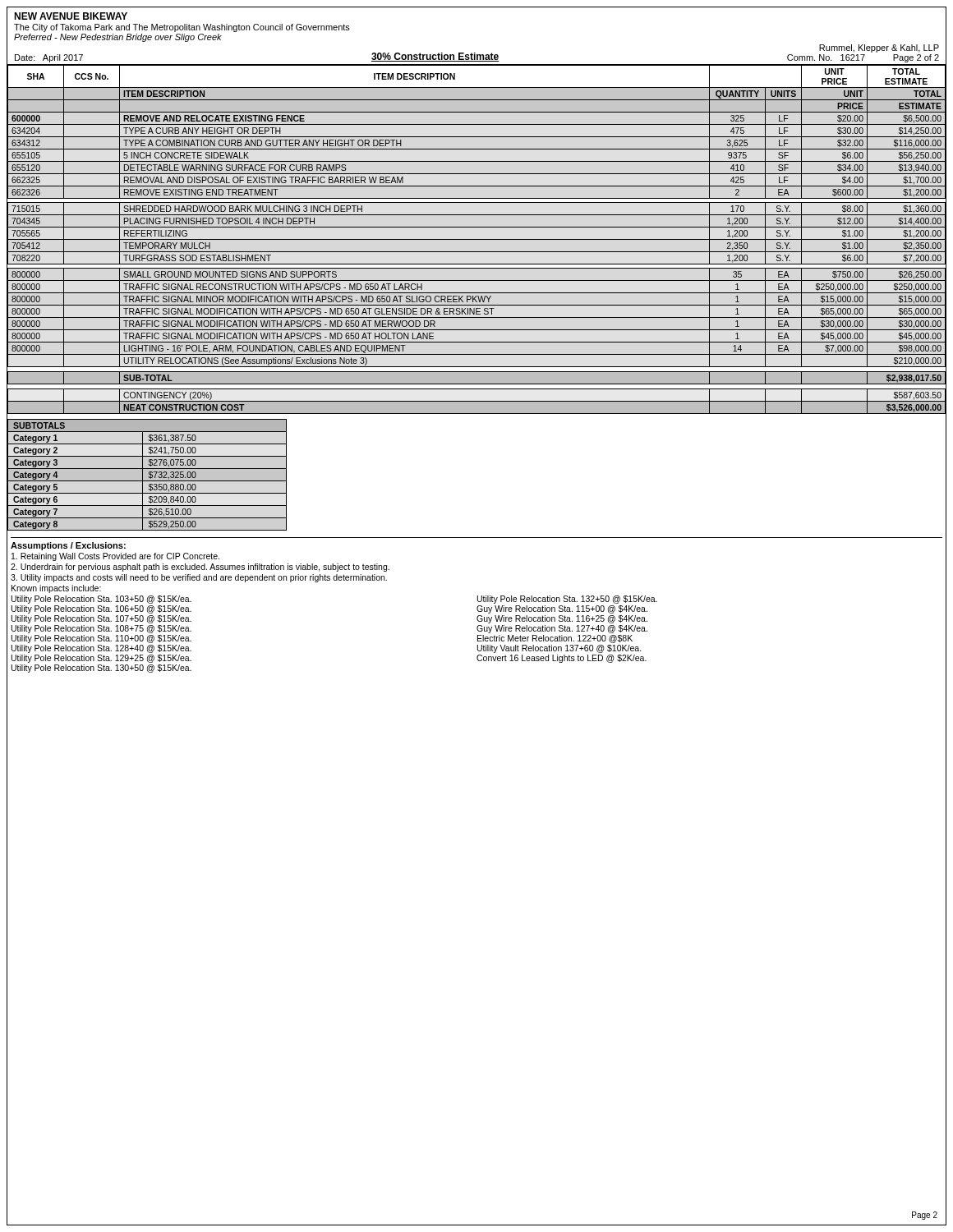The image size is (953, 1232).
Task: Where is the passage that starts "2. Underdrain for"?
Action: (200, 567)
